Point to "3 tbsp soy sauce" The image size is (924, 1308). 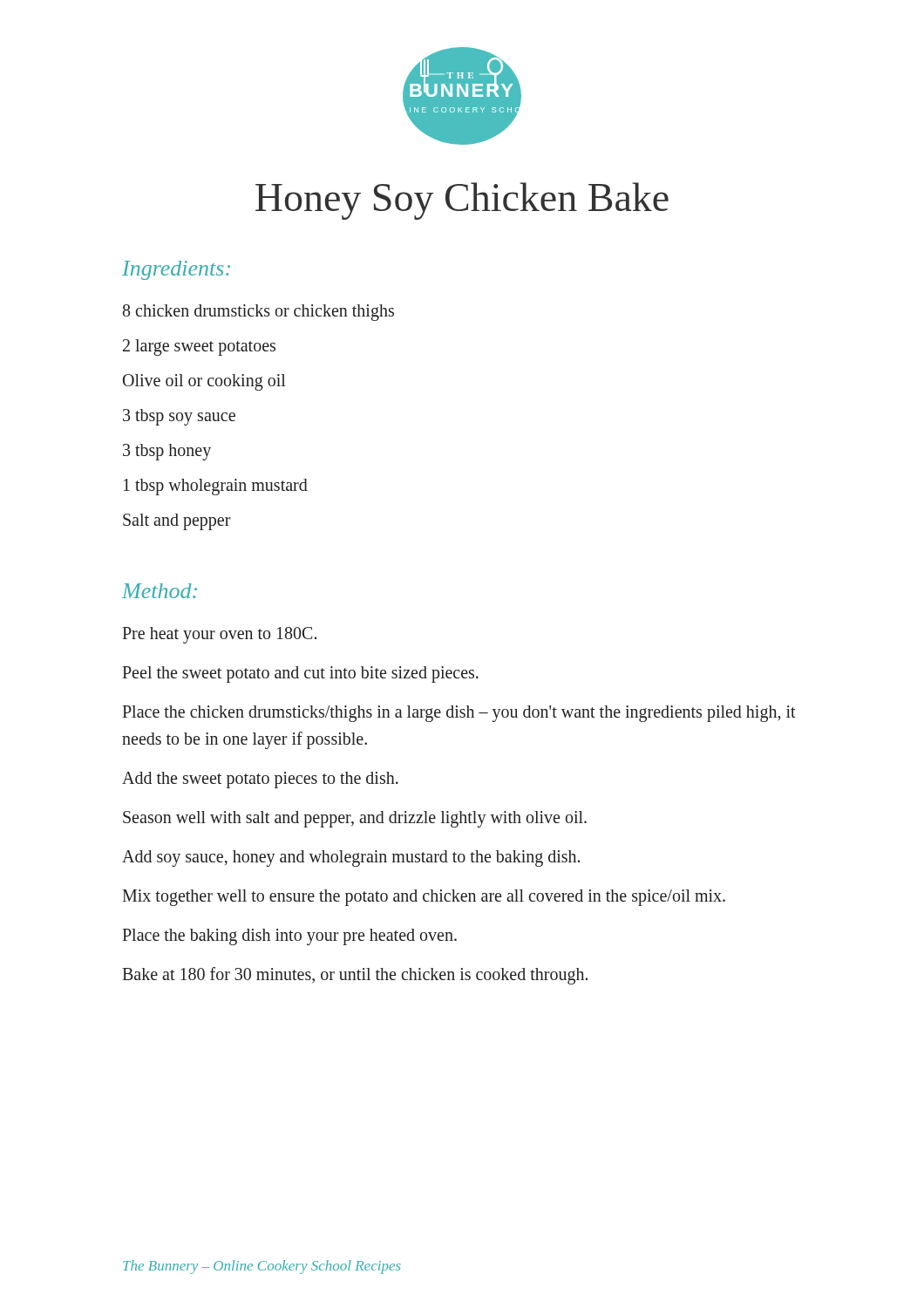tap(179, 415)
